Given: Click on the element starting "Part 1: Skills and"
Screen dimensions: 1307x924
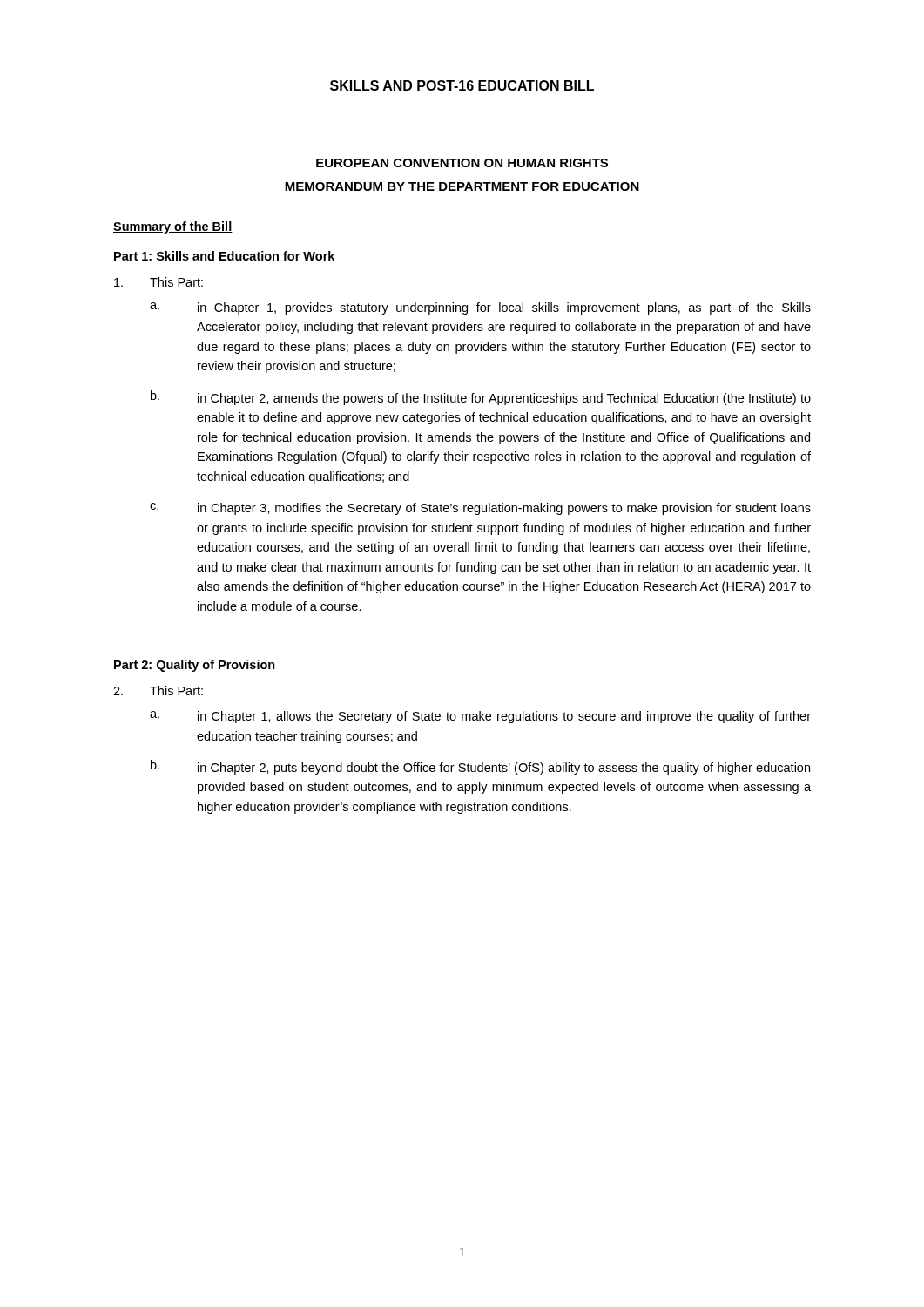Looking at the screenshot, I should 224,256.
